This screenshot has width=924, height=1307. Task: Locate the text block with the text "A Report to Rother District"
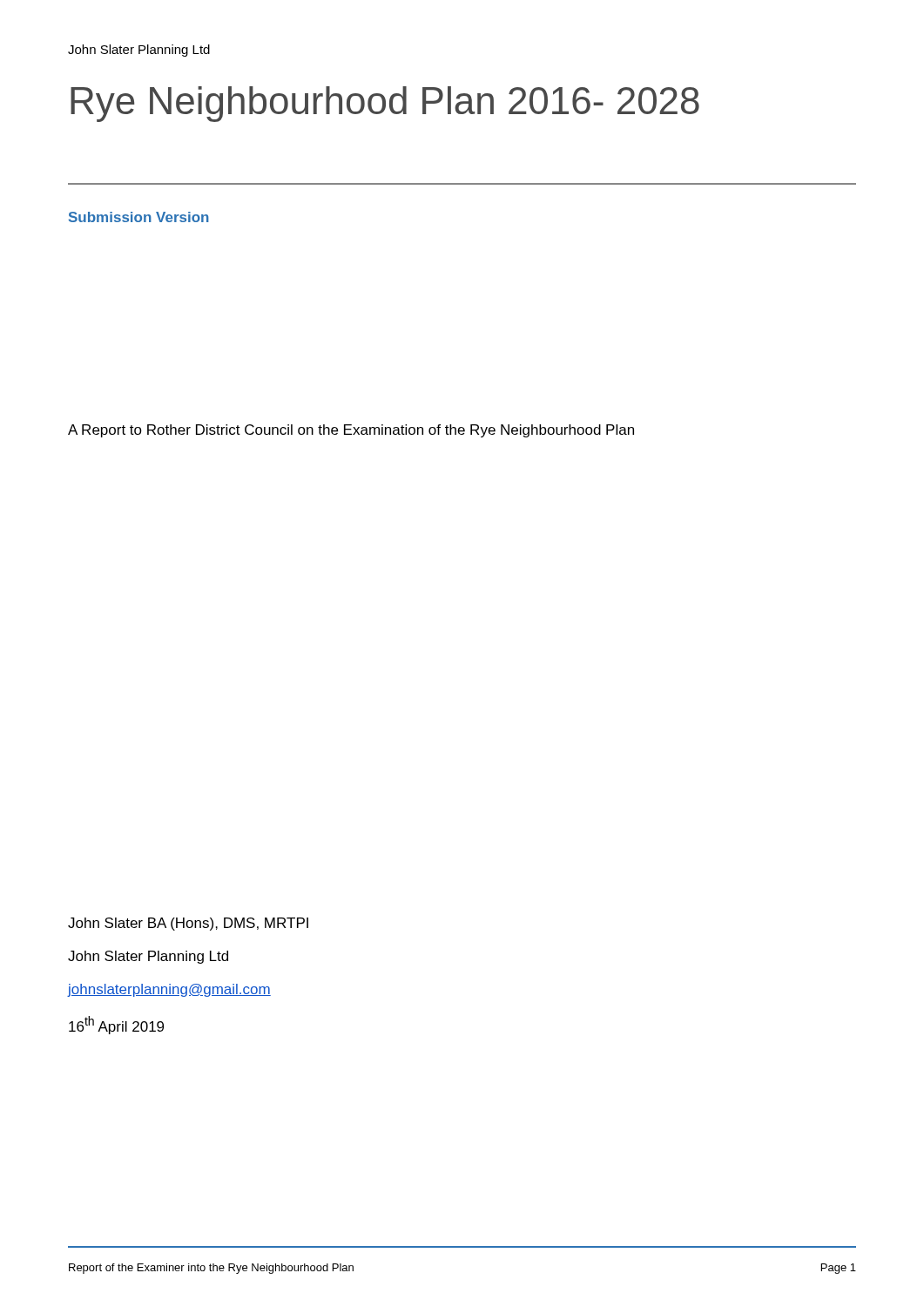click(x=462, y=430)
